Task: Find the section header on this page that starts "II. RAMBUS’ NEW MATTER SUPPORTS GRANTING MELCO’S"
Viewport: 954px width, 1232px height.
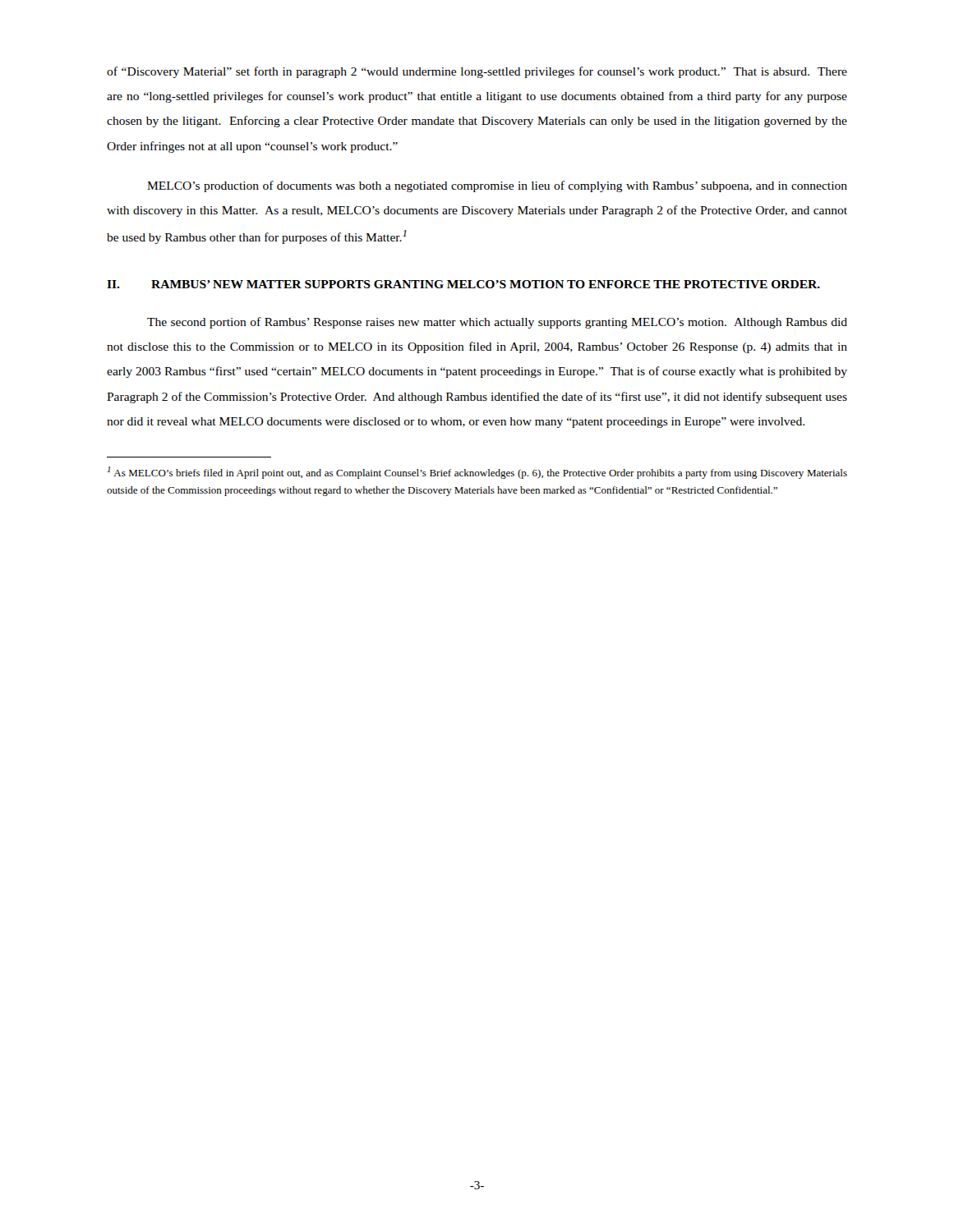Action: (x=464, y=284)
